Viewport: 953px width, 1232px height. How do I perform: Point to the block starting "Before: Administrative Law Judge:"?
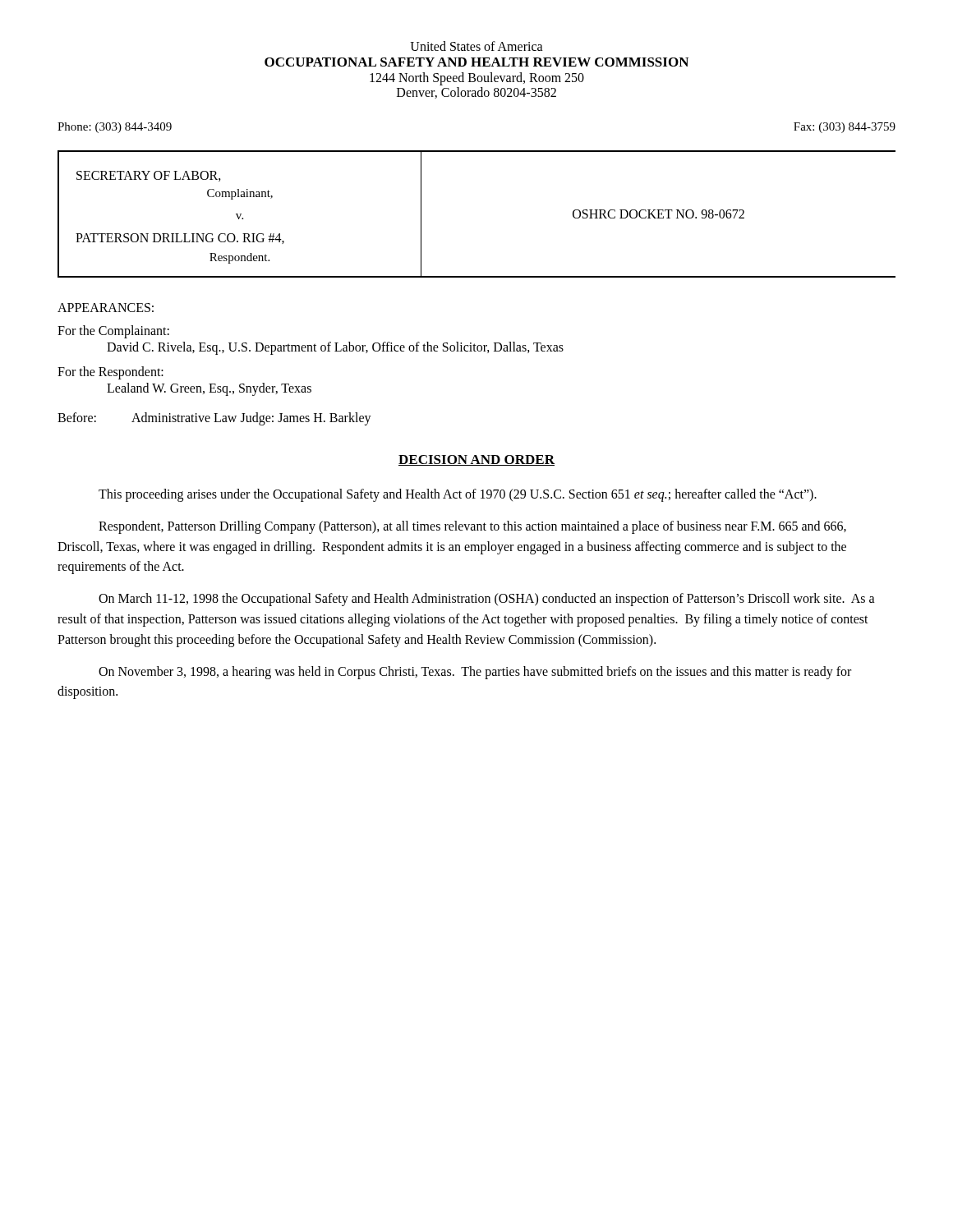click(x=214, y=419)
